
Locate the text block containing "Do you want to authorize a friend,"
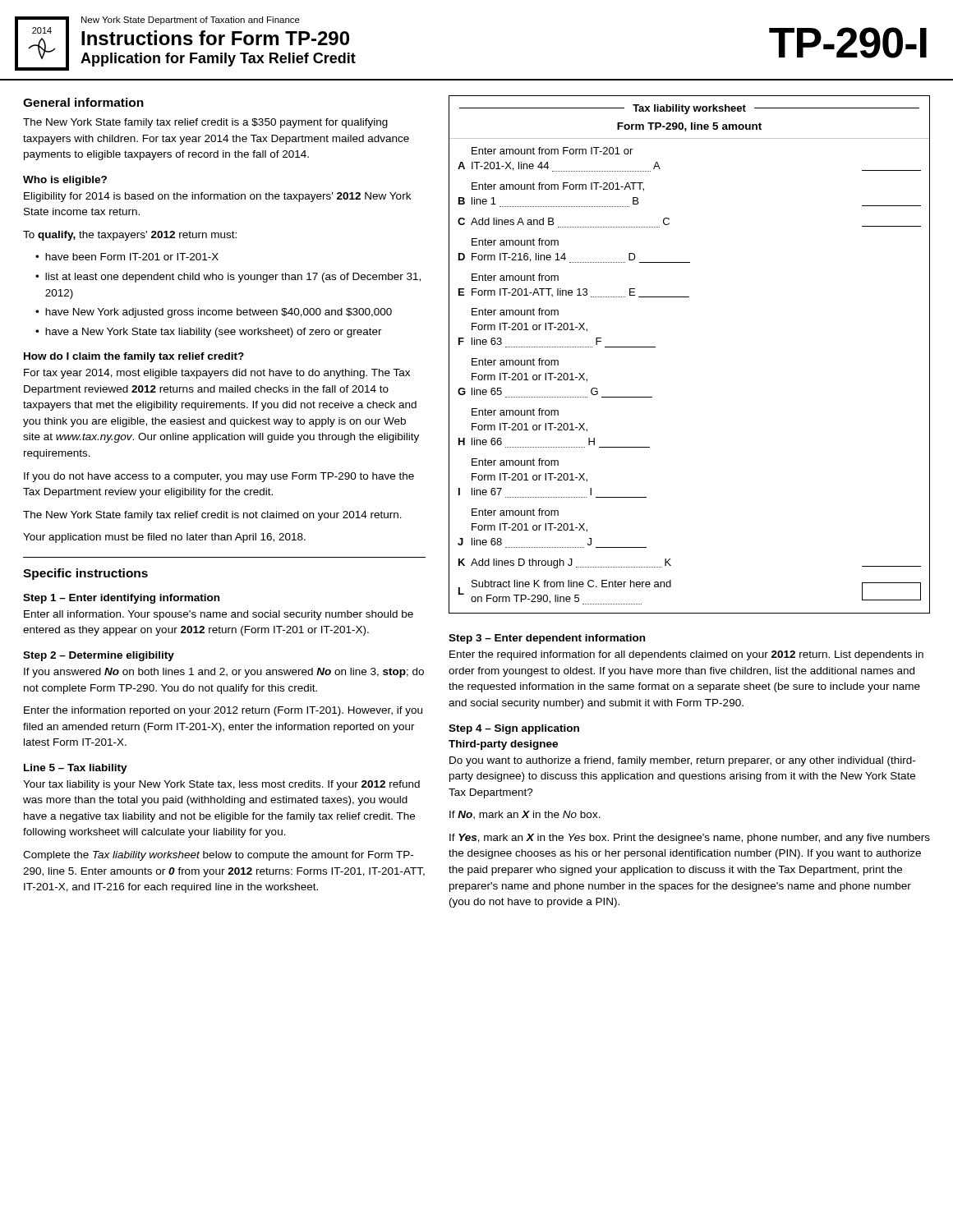tap(682, 776)
